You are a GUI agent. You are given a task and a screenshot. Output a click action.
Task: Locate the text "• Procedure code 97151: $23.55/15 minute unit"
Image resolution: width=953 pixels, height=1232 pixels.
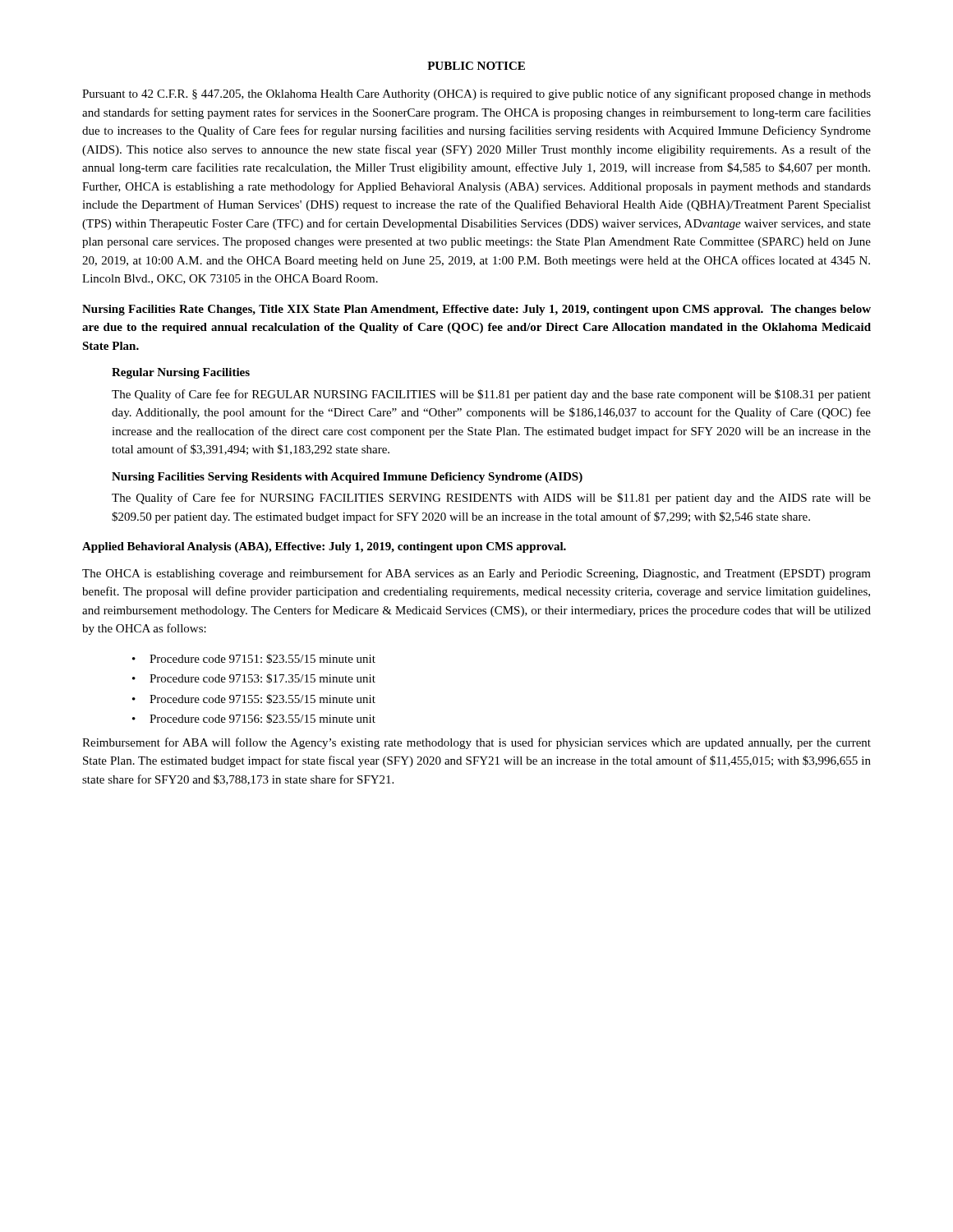(253, 659)
